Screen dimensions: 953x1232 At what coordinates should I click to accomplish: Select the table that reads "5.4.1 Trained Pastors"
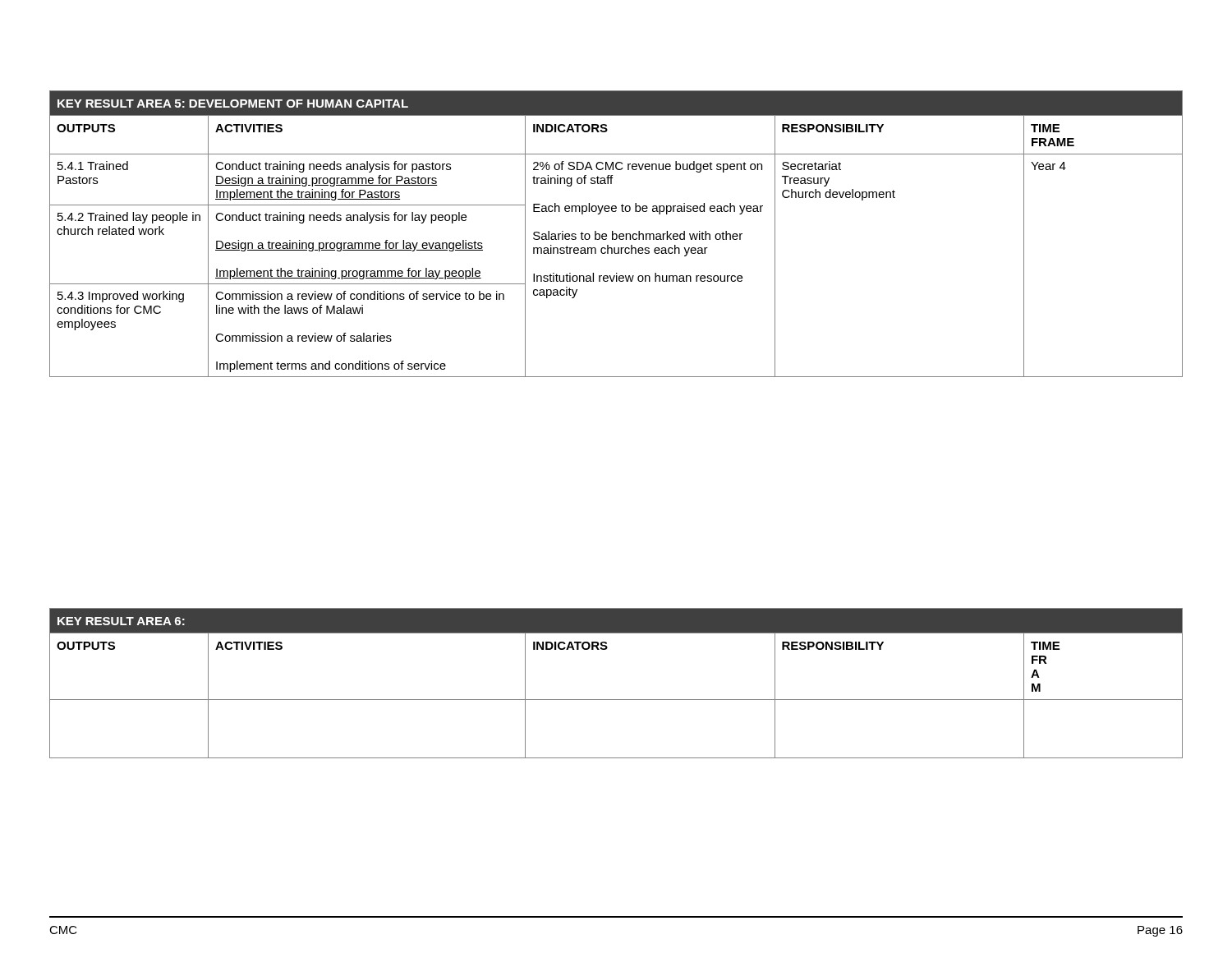(616, 234)
